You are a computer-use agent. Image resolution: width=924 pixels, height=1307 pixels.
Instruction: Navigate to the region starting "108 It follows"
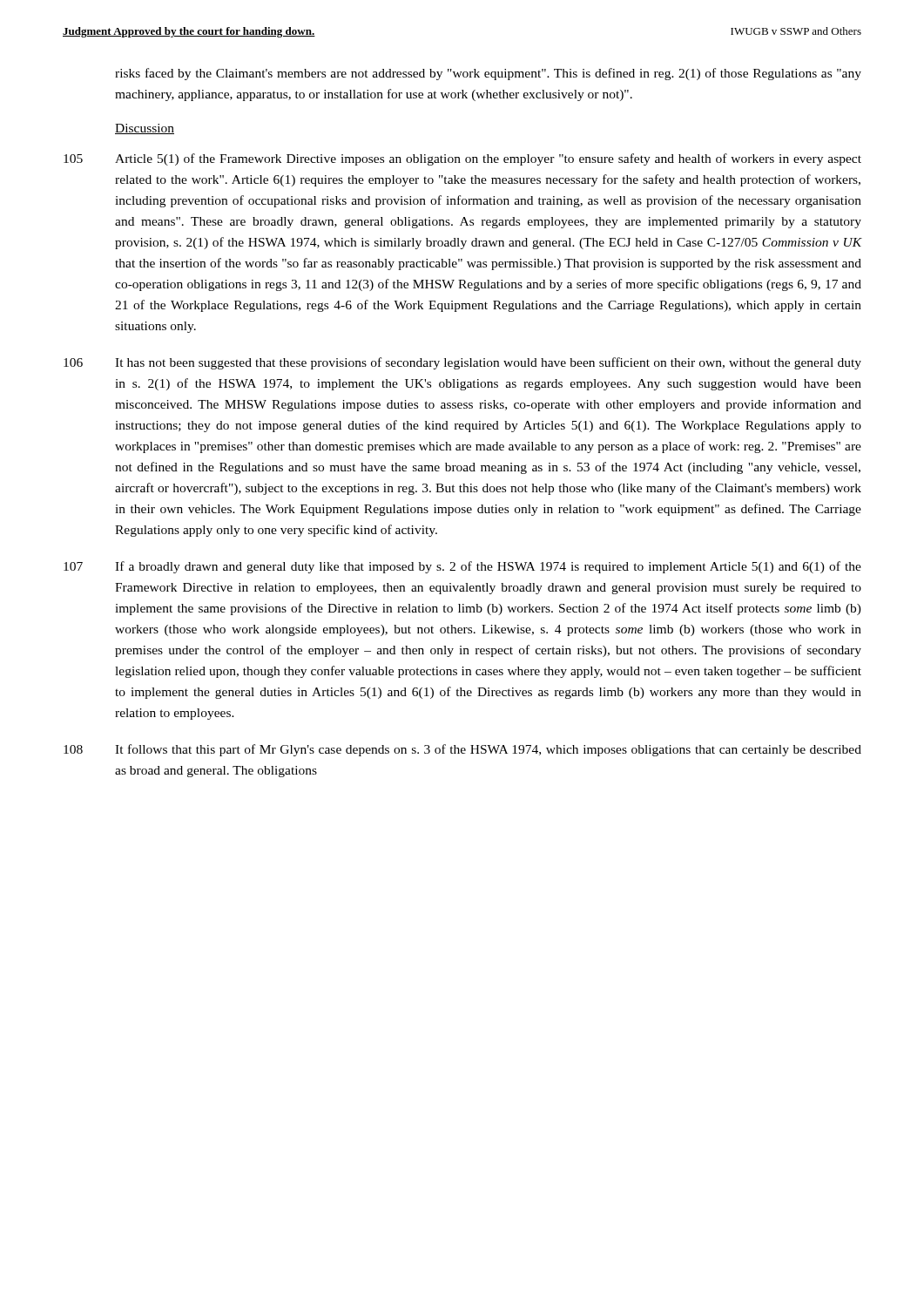(x=462, y=760)
